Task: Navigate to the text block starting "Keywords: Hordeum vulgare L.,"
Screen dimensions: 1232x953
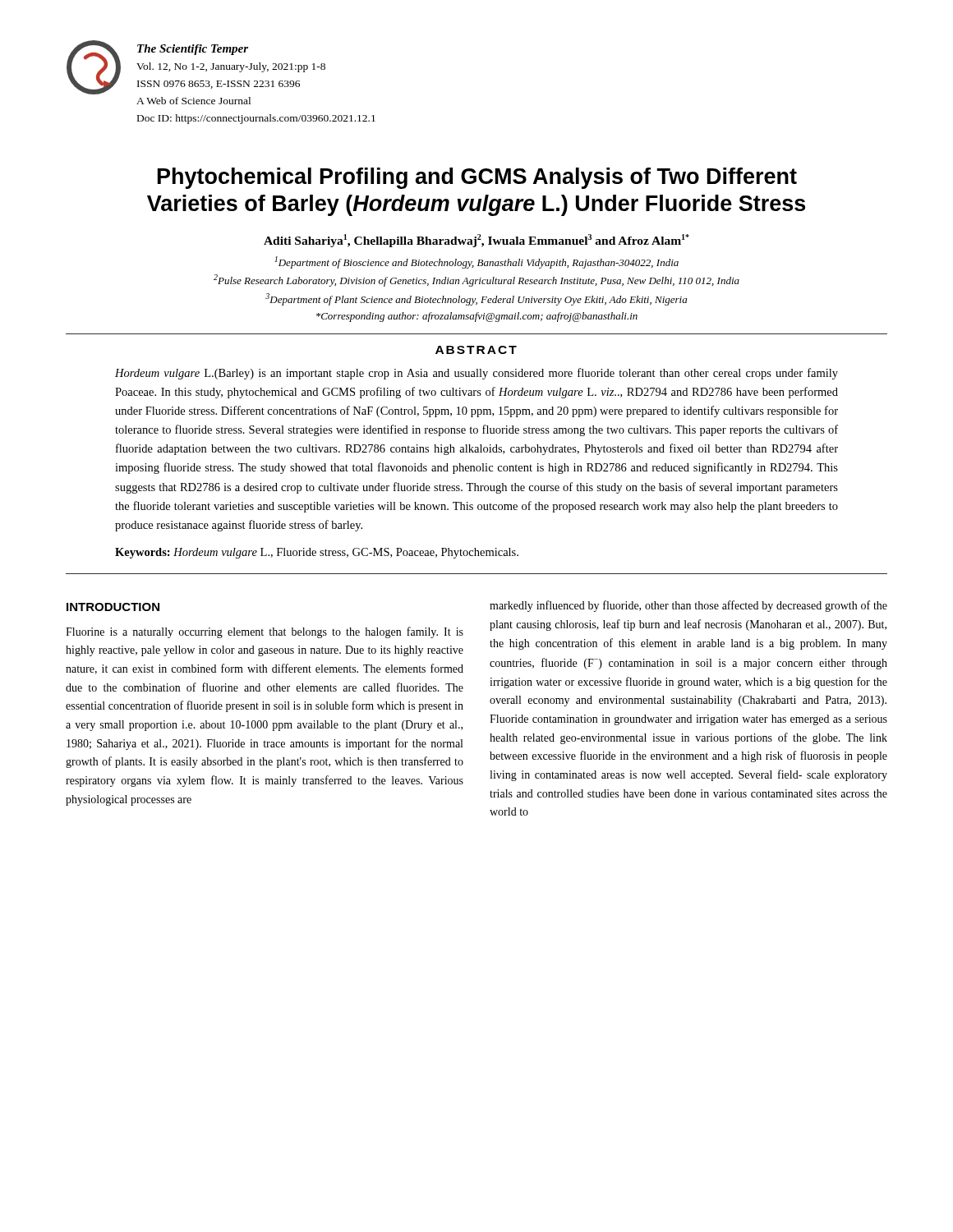Action: (317, 552)
